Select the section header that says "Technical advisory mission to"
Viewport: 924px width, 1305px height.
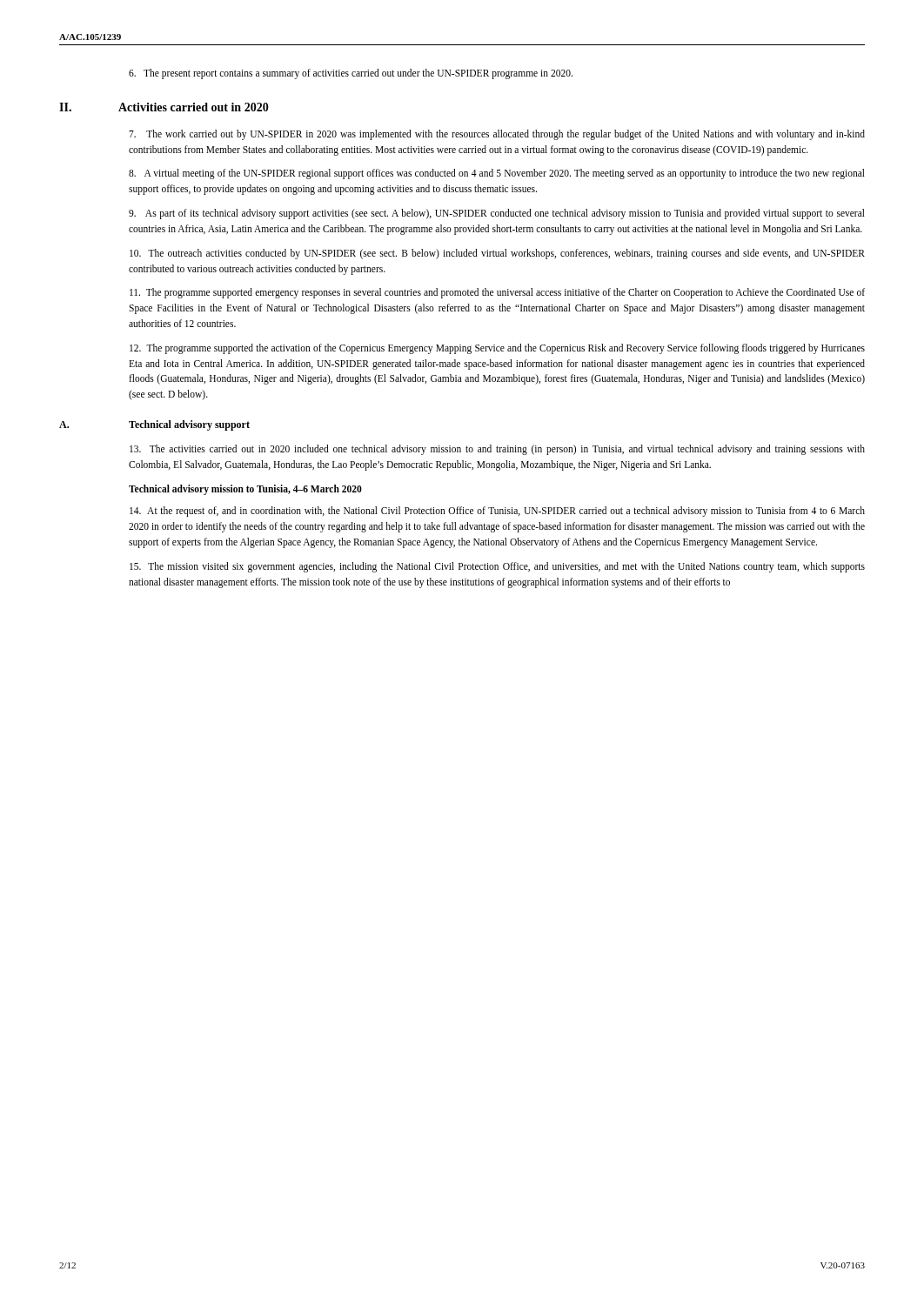245,489
